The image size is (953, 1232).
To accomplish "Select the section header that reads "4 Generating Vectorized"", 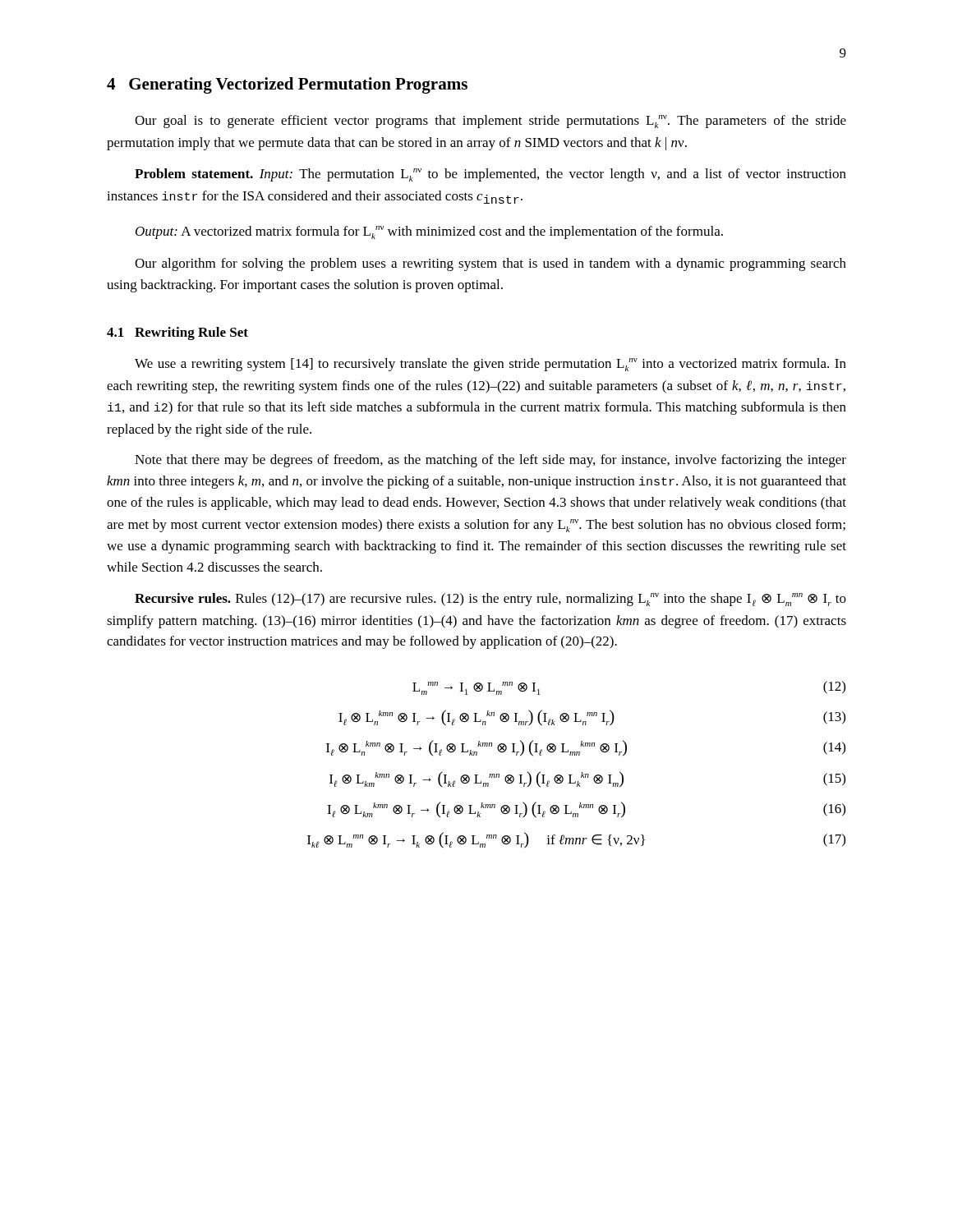I will click(x=476, y=84).
